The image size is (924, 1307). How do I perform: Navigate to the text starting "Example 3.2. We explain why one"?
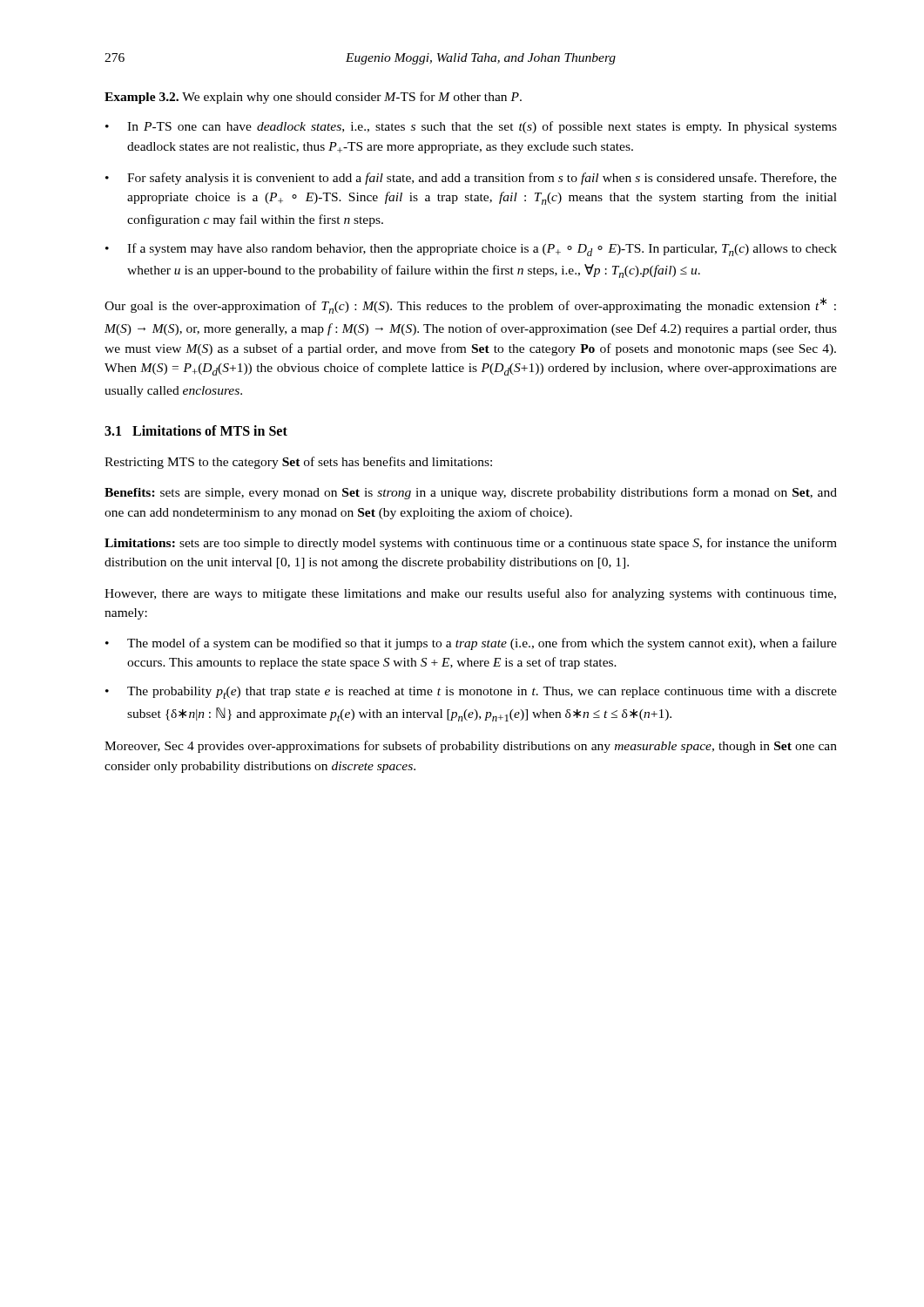pyautogui.click(x=313, y=96)
